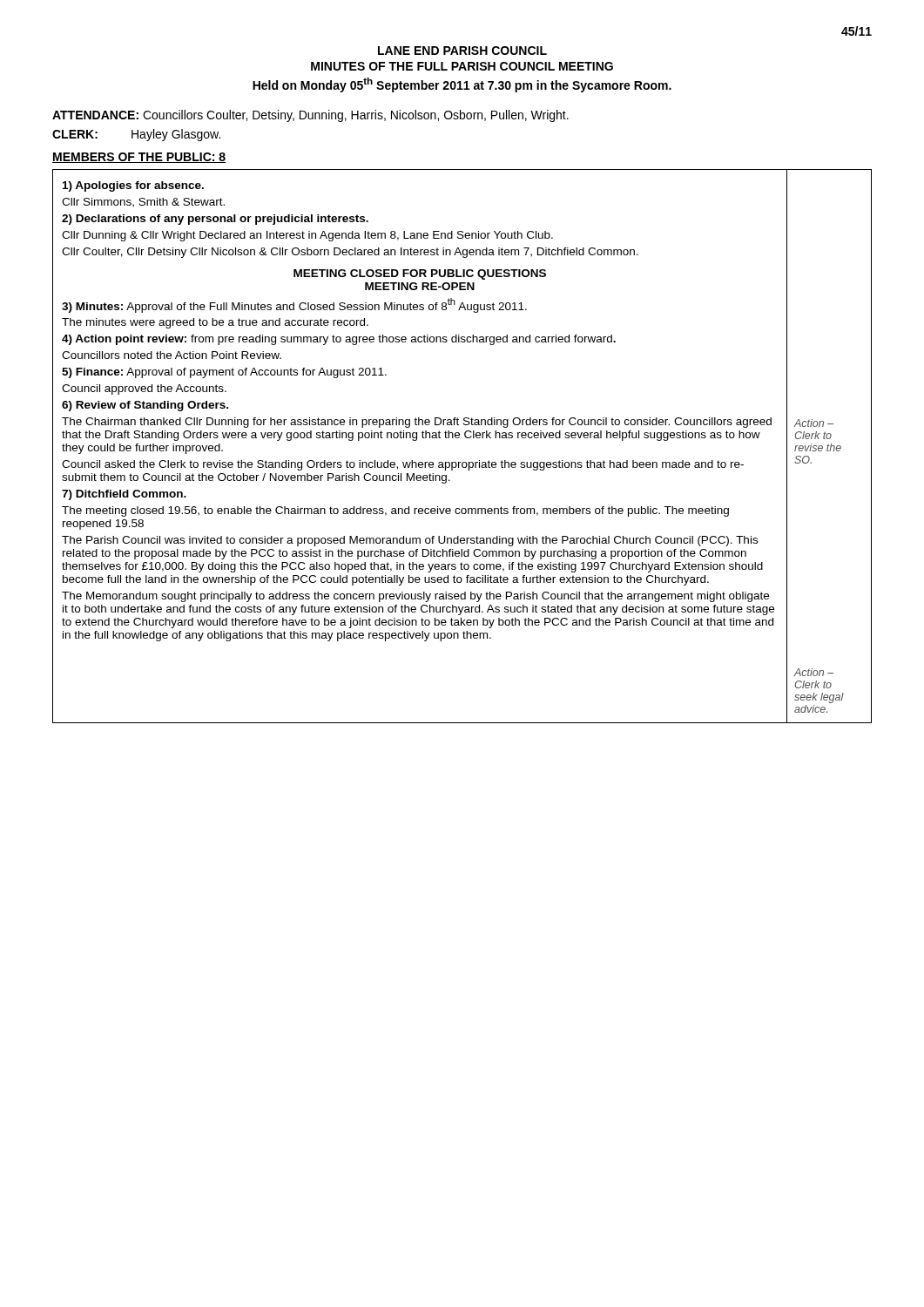Navigate to the block starting "CLERK: Hayley Glasgow."
The width and height of the screenshot is (924, 1307).
(137, 134)
